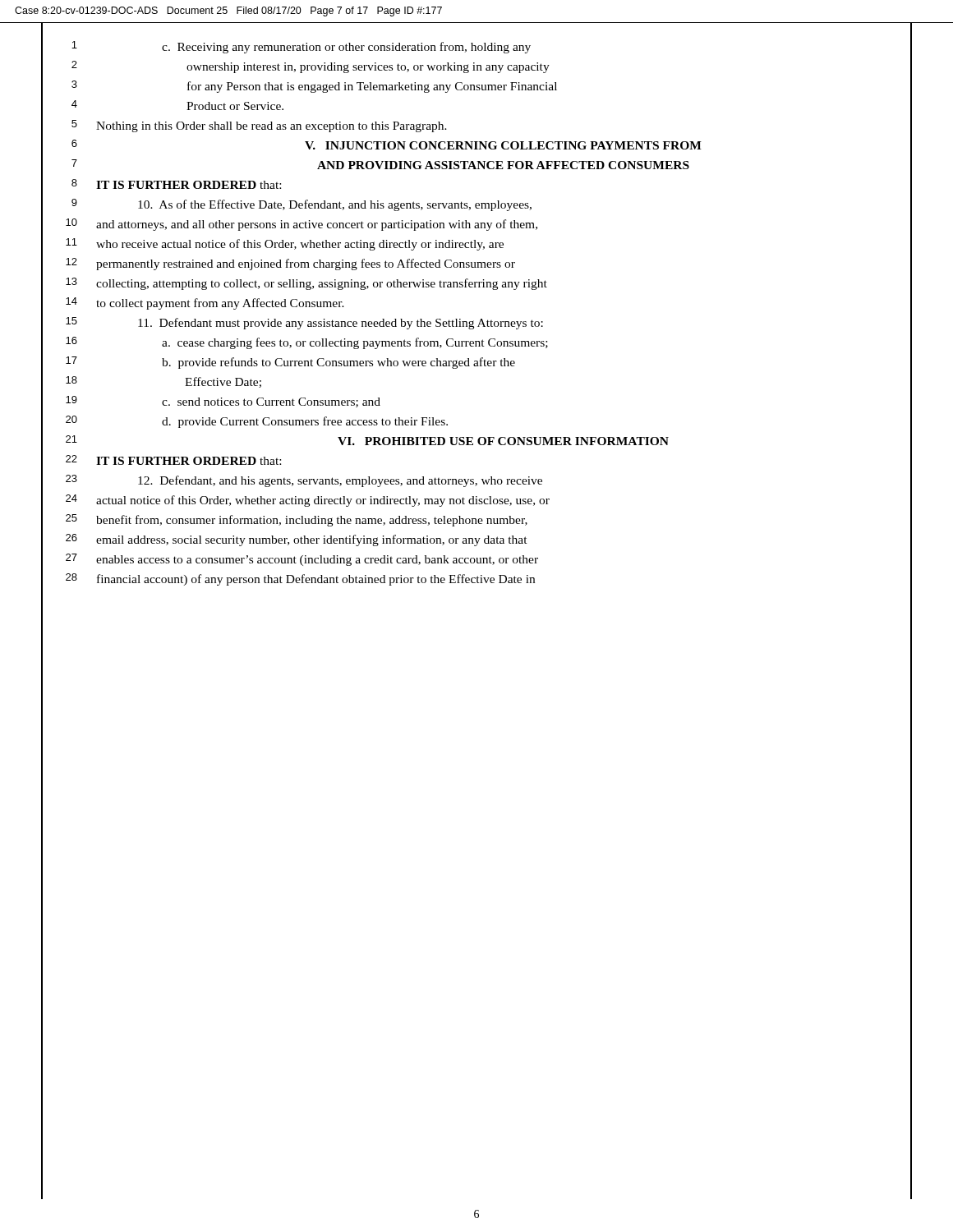
Task: Locate the passage starting "Defendant, and his agents,"
Action: pos(503,530)
